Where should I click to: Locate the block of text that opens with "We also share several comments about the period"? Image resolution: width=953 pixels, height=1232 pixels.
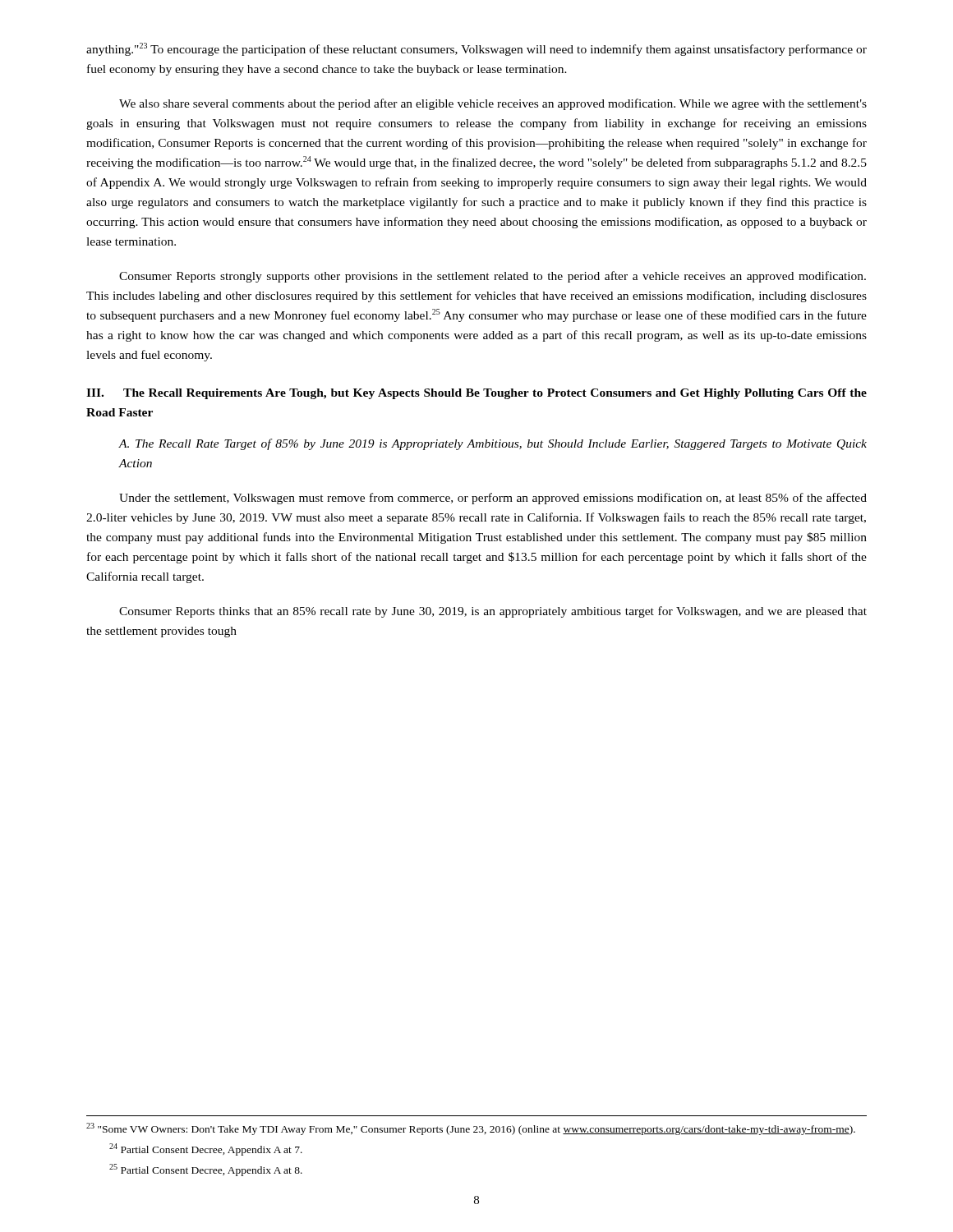pos(476,173)
